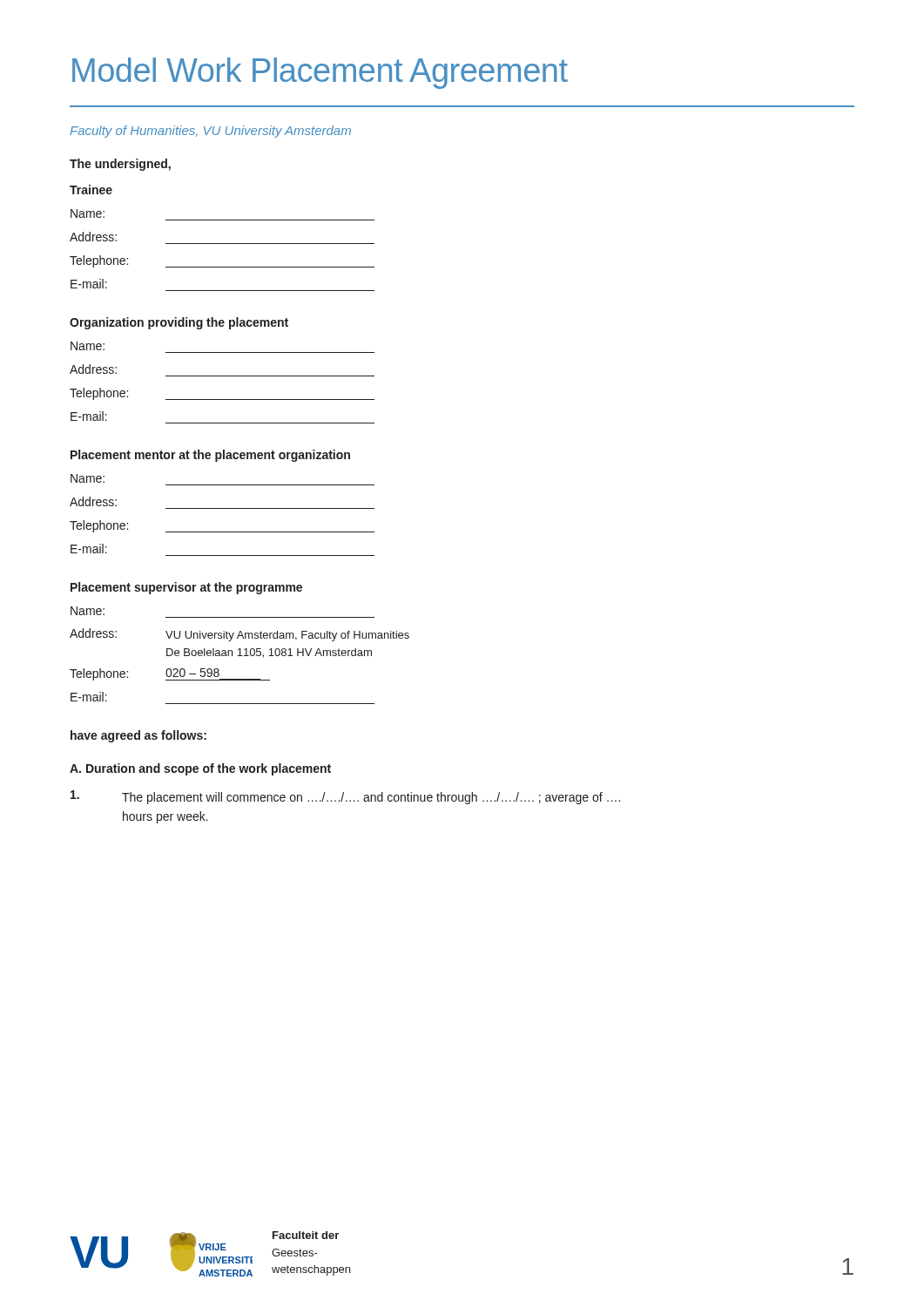Image resolution: width=924 pixels, height=1307 pixels.
Task: Click on the logo
Action: point(210,1253)
